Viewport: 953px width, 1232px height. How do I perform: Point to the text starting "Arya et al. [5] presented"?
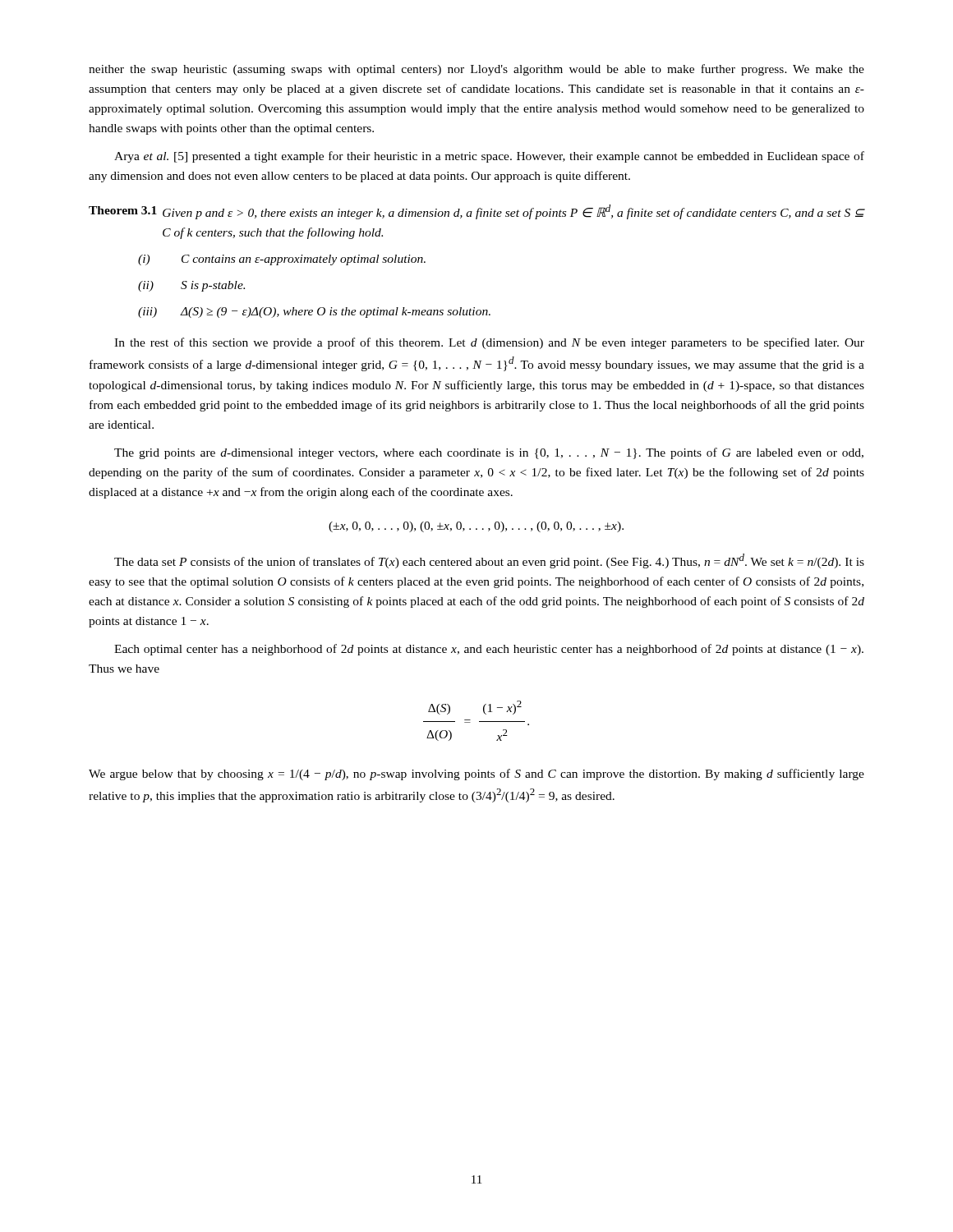(476, 166)
